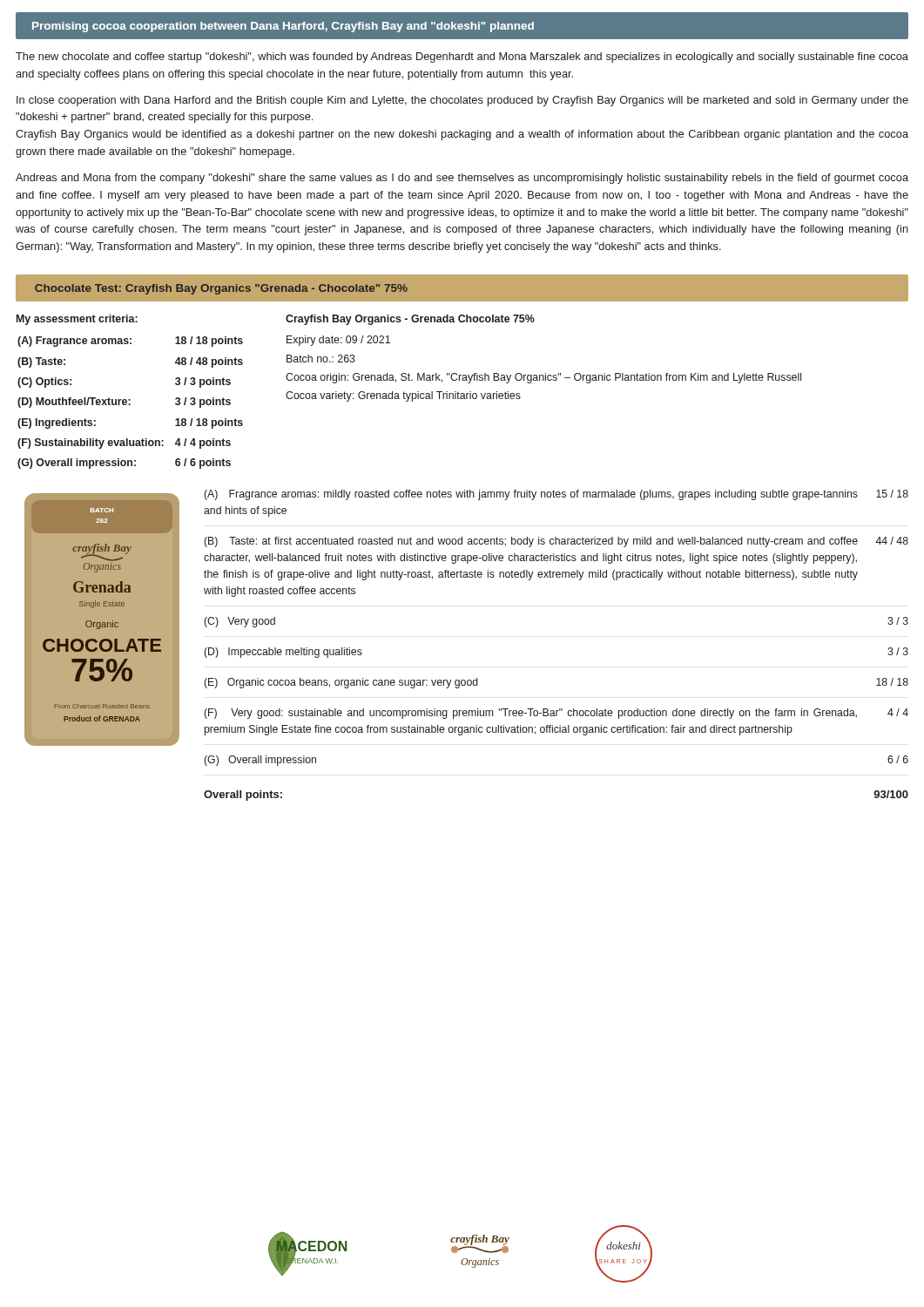Viewport: 924px width, 1307px height.
Task: Navigate to the passage starting "(E) Organic cocoa beans,"
Action: pos(341,682)
